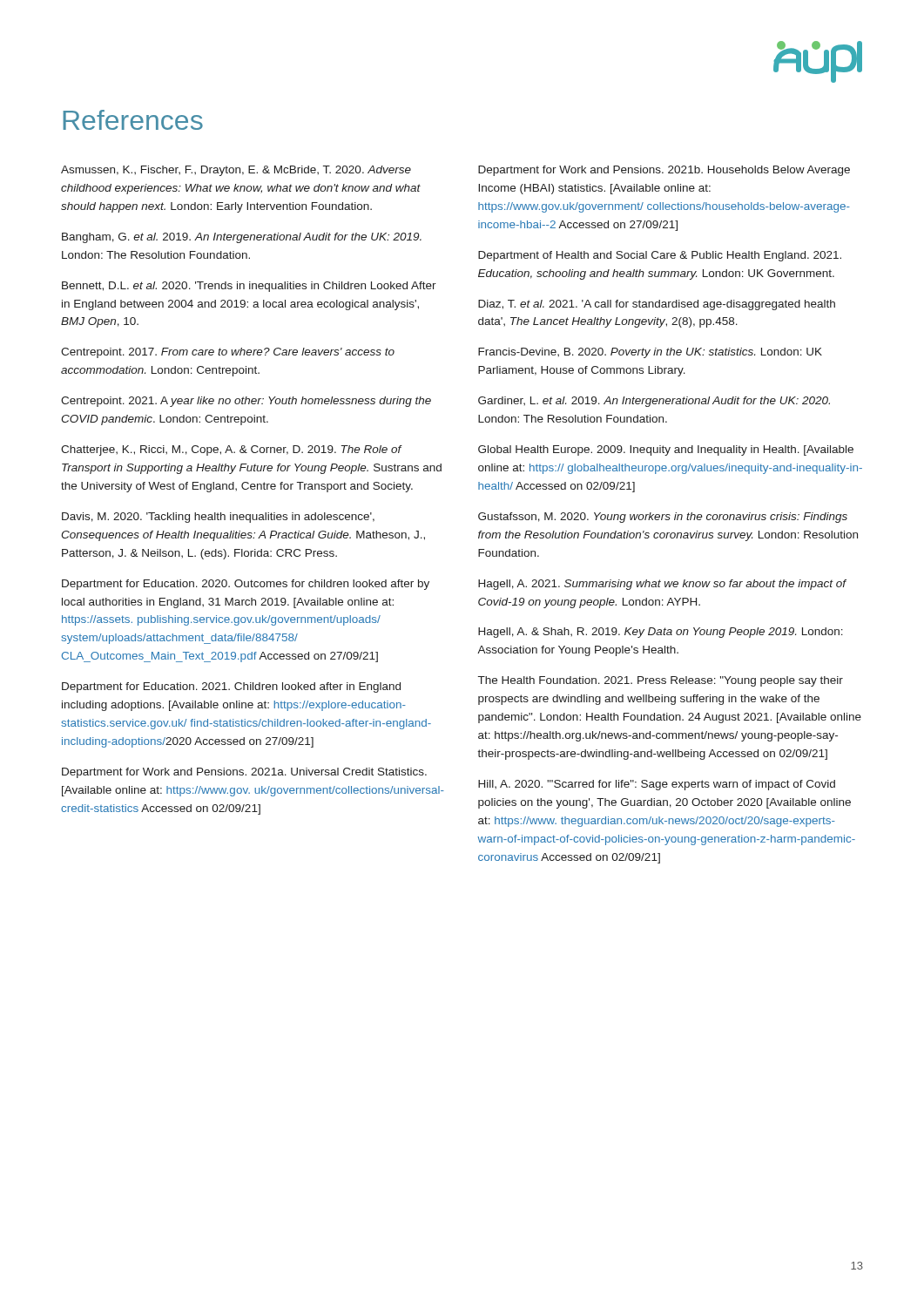Select the list item with the text "Department for Education. 2020. Outcomes for children looked"
Image resolution: width=924 pixels, height=1307 pixels.
245,620
